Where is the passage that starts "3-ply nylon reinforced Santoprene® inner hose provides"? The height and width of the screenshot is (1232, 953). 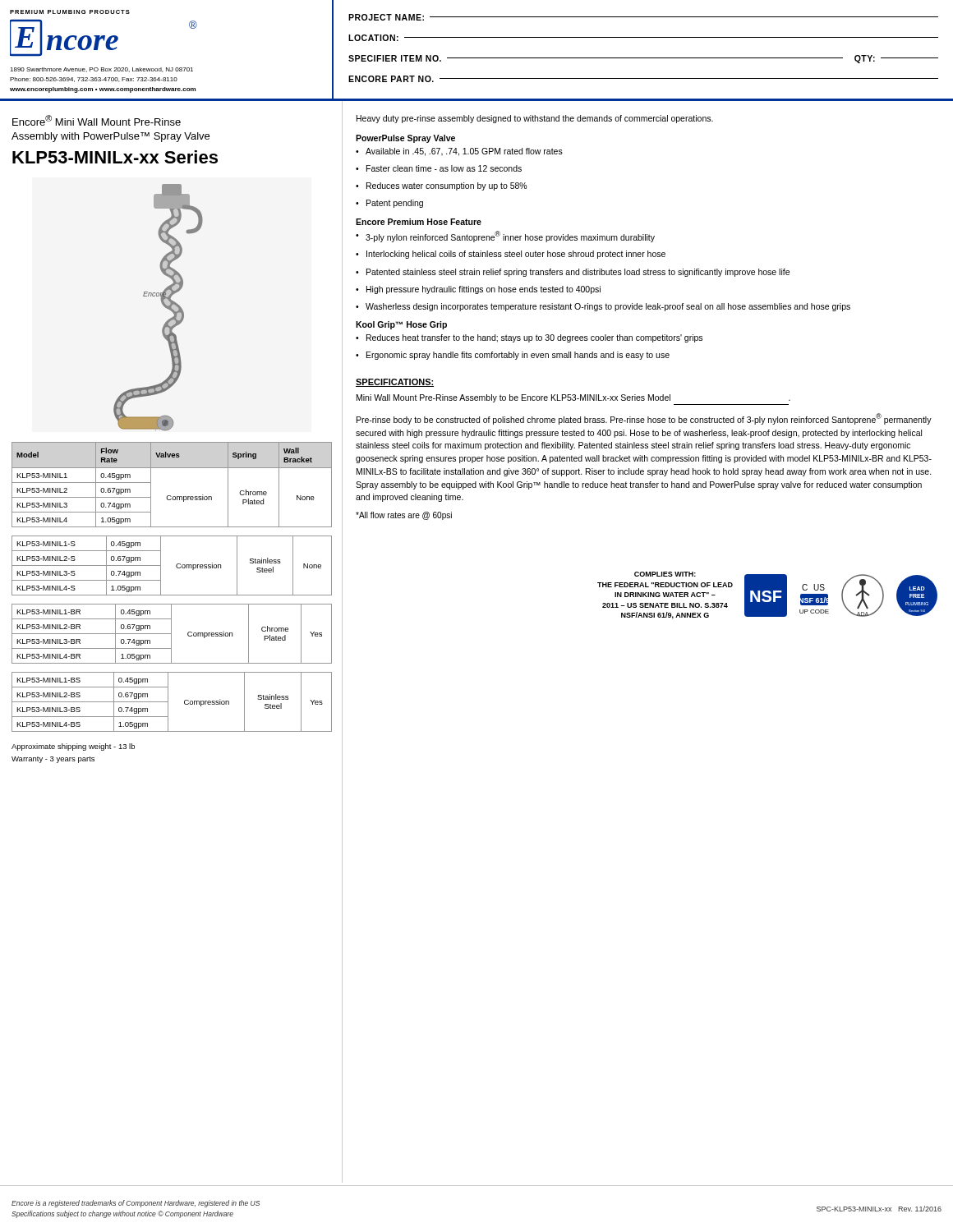pos(647,236)
